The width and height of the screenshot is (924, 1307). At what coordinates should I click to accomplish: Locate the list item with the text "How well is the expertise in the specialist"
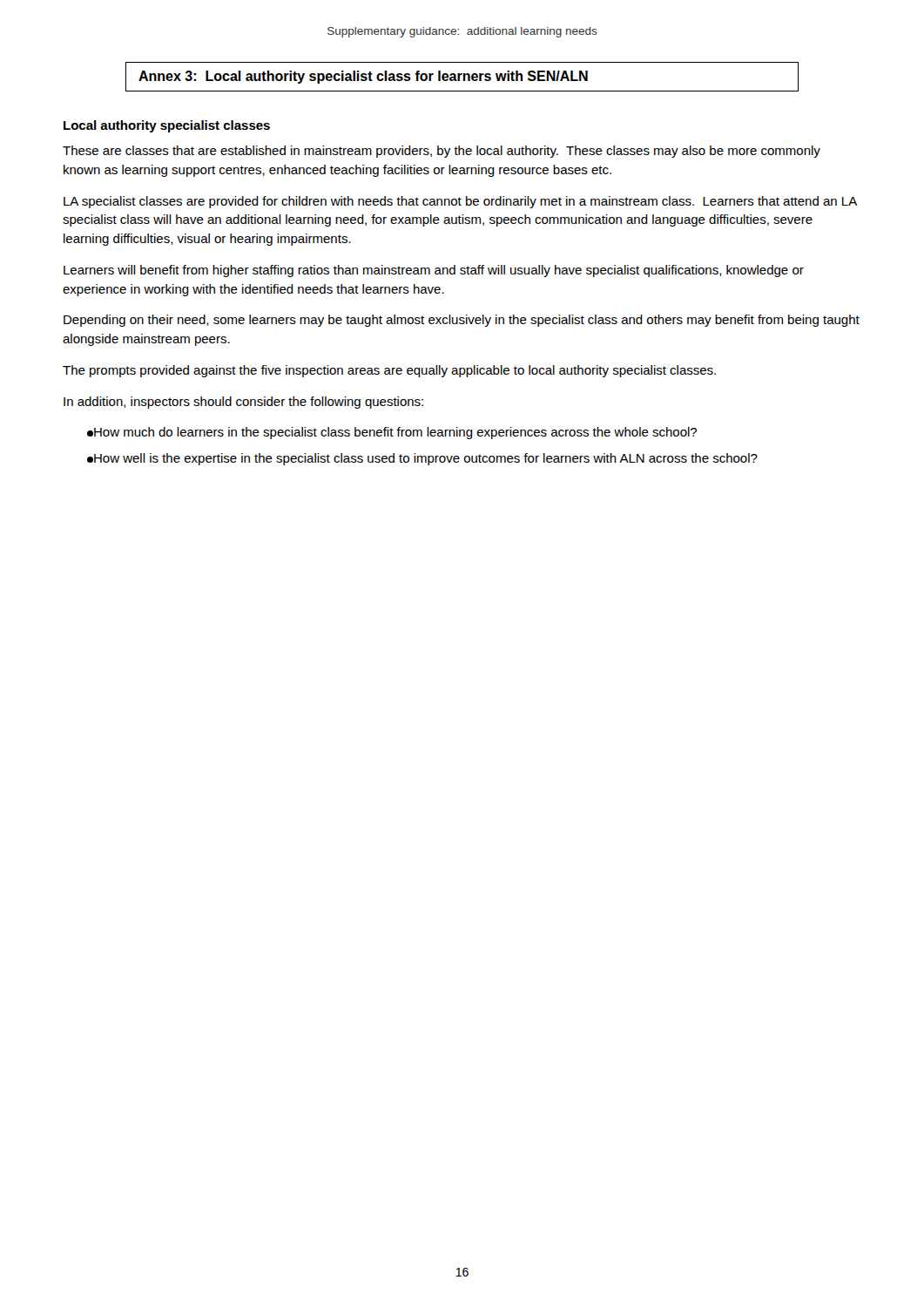pyautogui.click(x=462, y=458)
